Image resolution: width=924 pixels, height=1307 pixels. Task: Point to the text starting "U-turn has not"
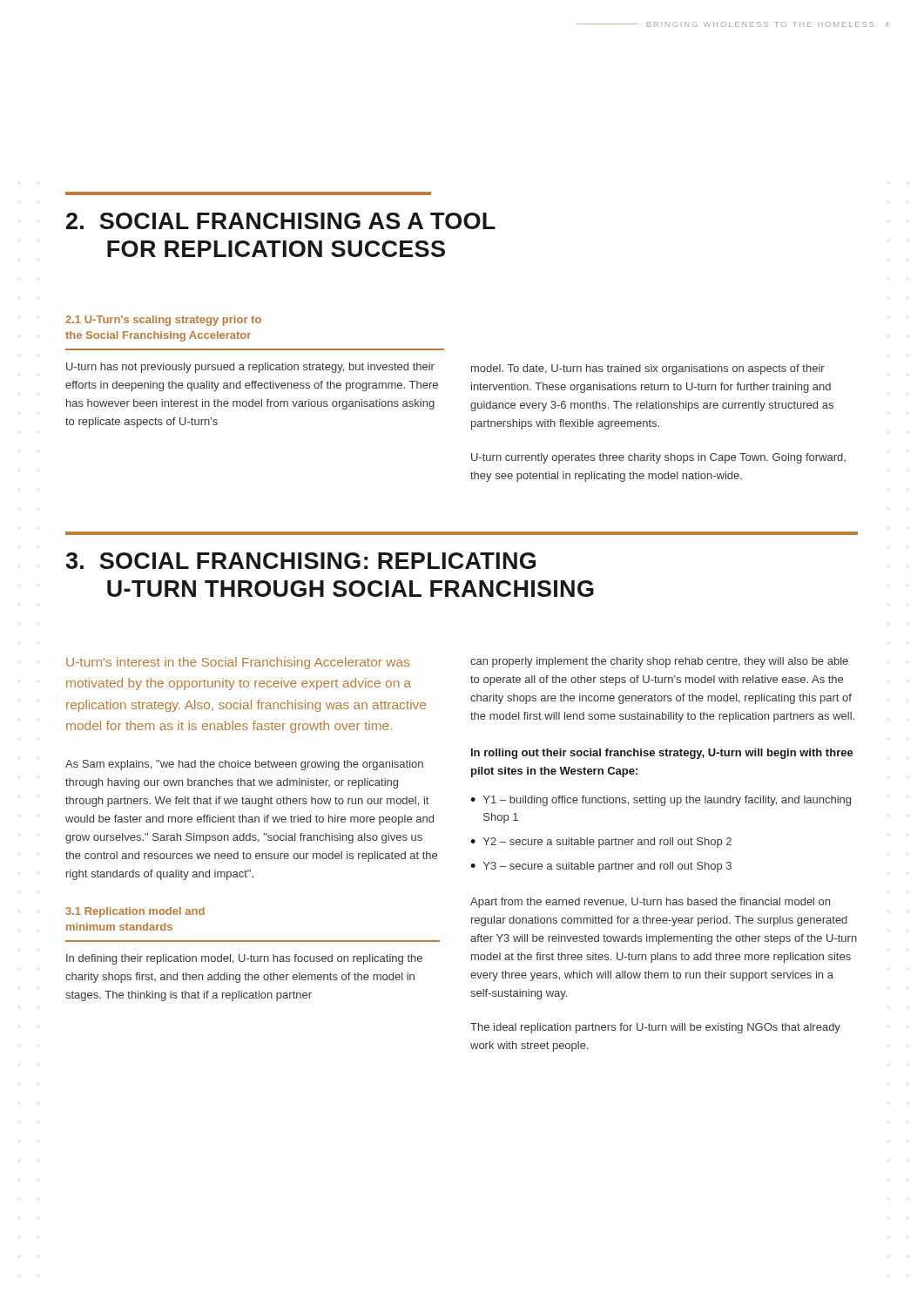(252, 394)
